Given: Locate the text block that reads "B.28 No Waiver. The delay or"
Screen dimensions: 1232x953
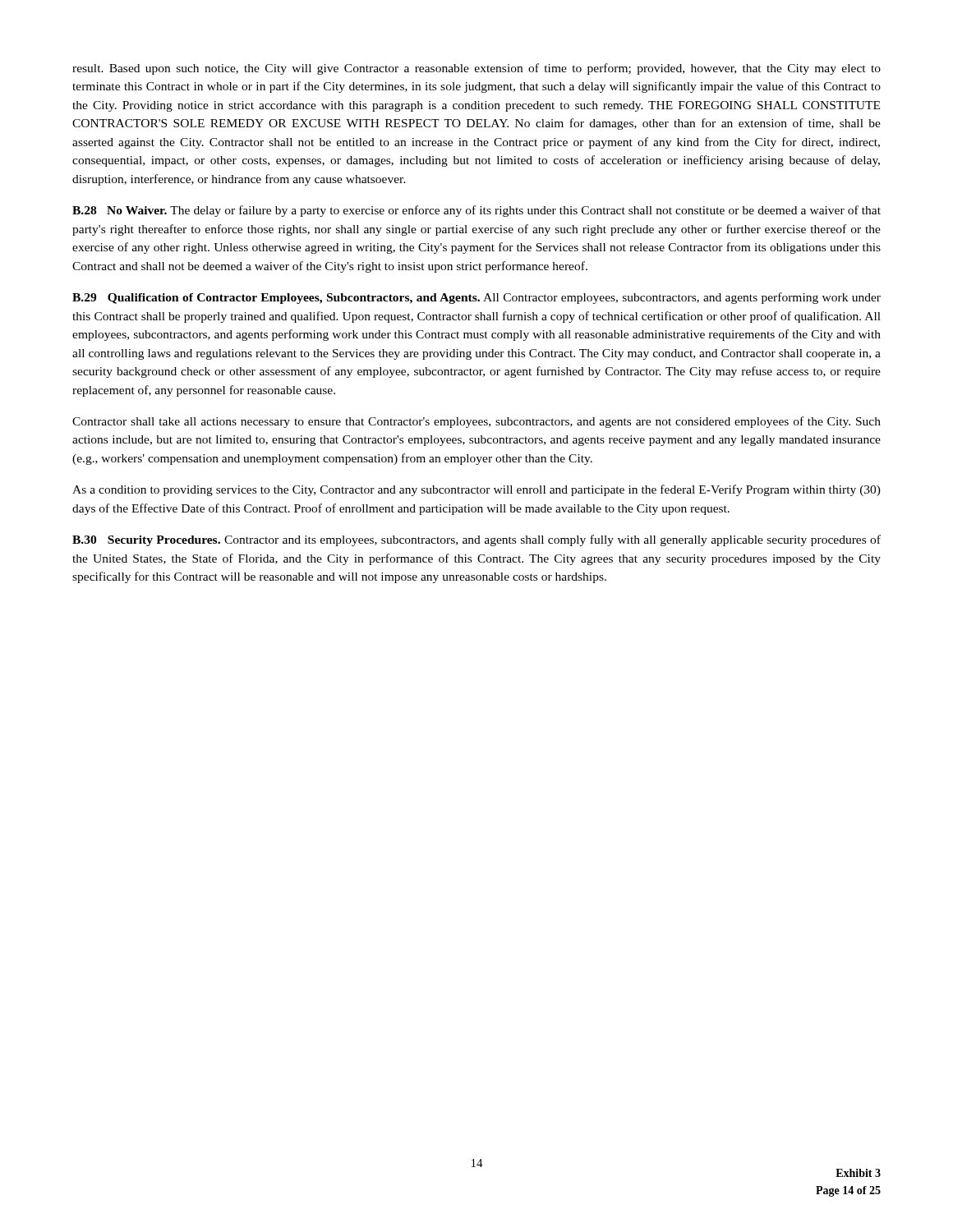Looking at the screenshot, I should [476, 238].
